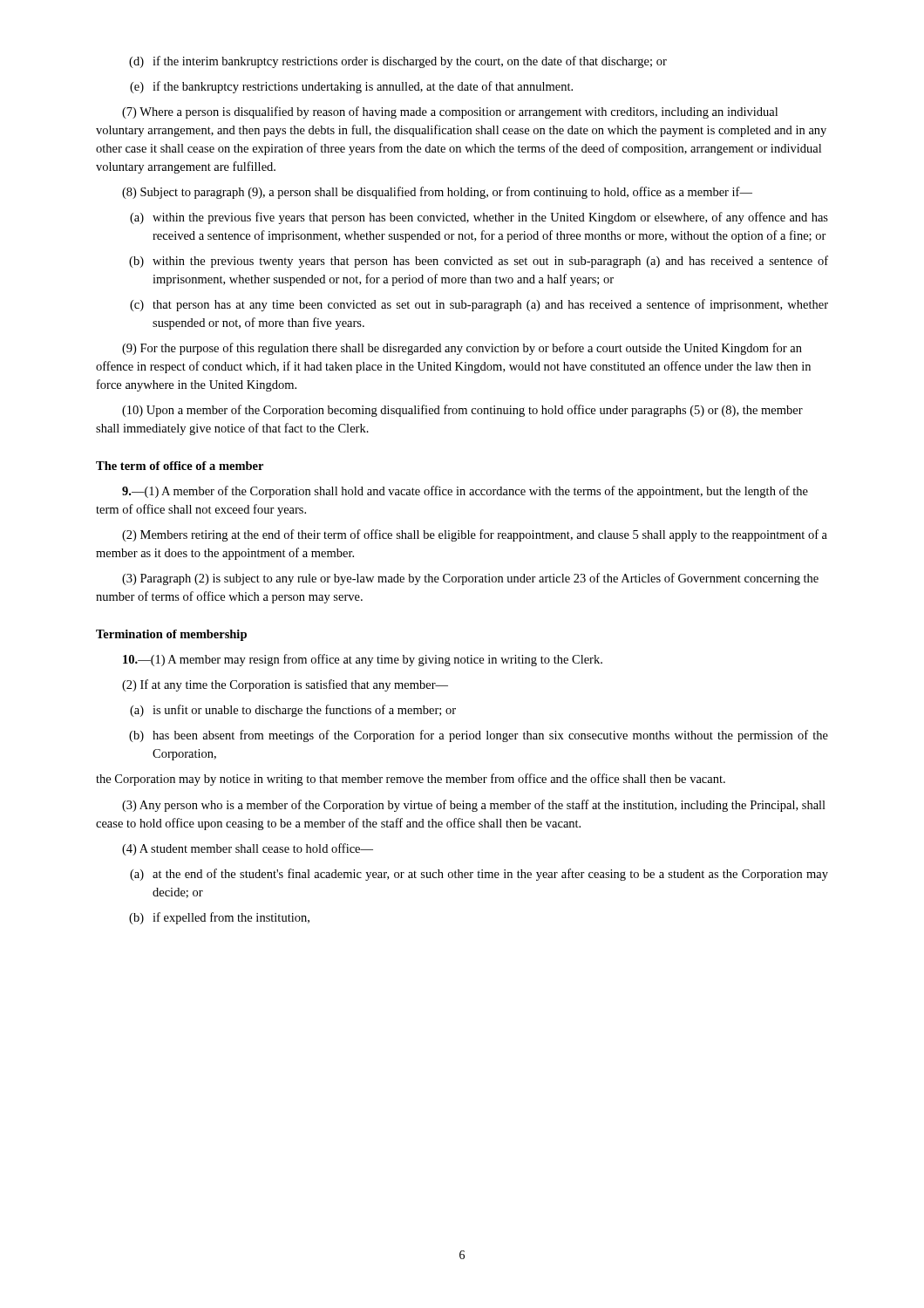
Task: Click the passage that begins "(2) If at"
Action: [285, 685]
